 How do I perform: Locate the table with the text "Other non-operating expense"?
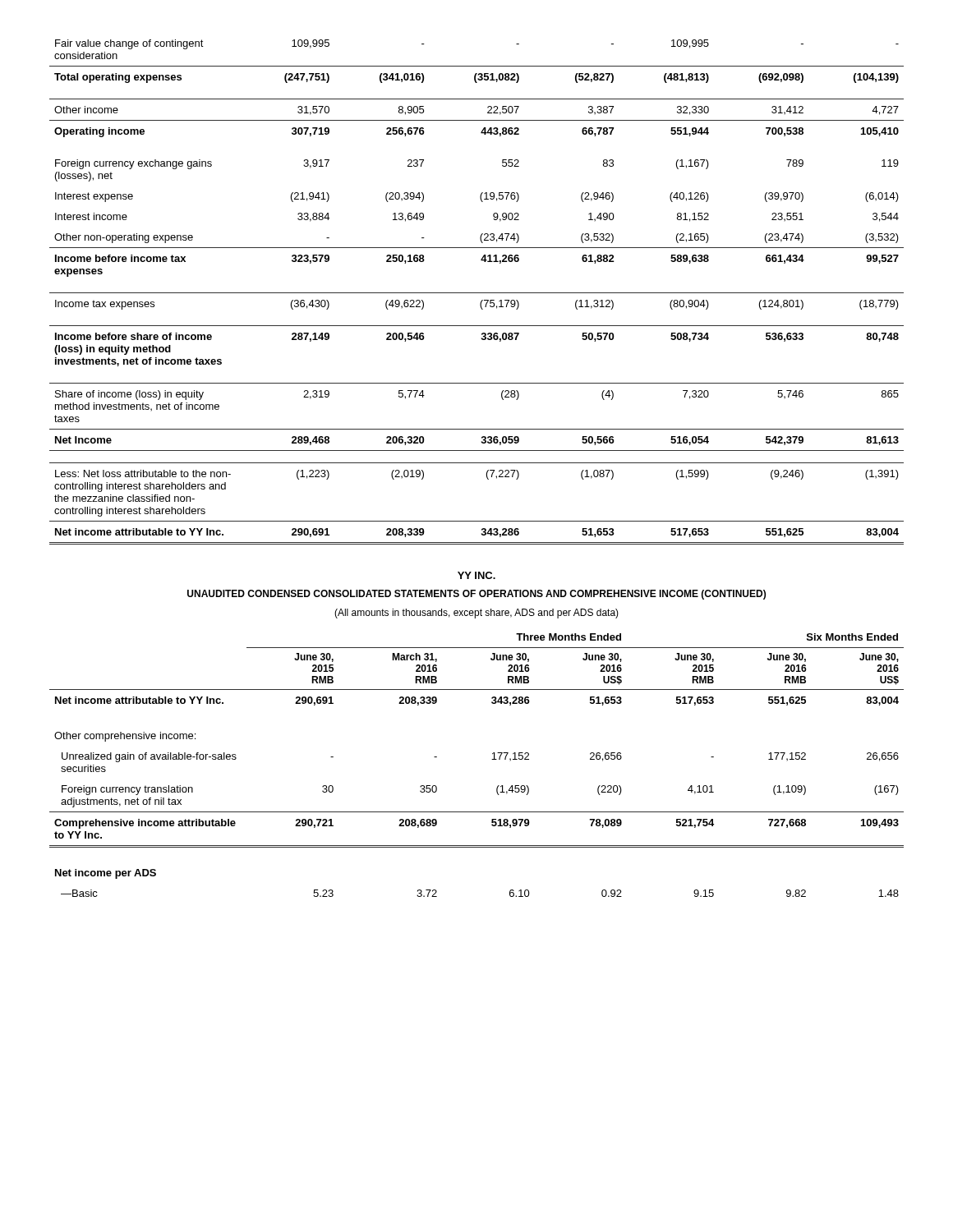tap(476, 289)
